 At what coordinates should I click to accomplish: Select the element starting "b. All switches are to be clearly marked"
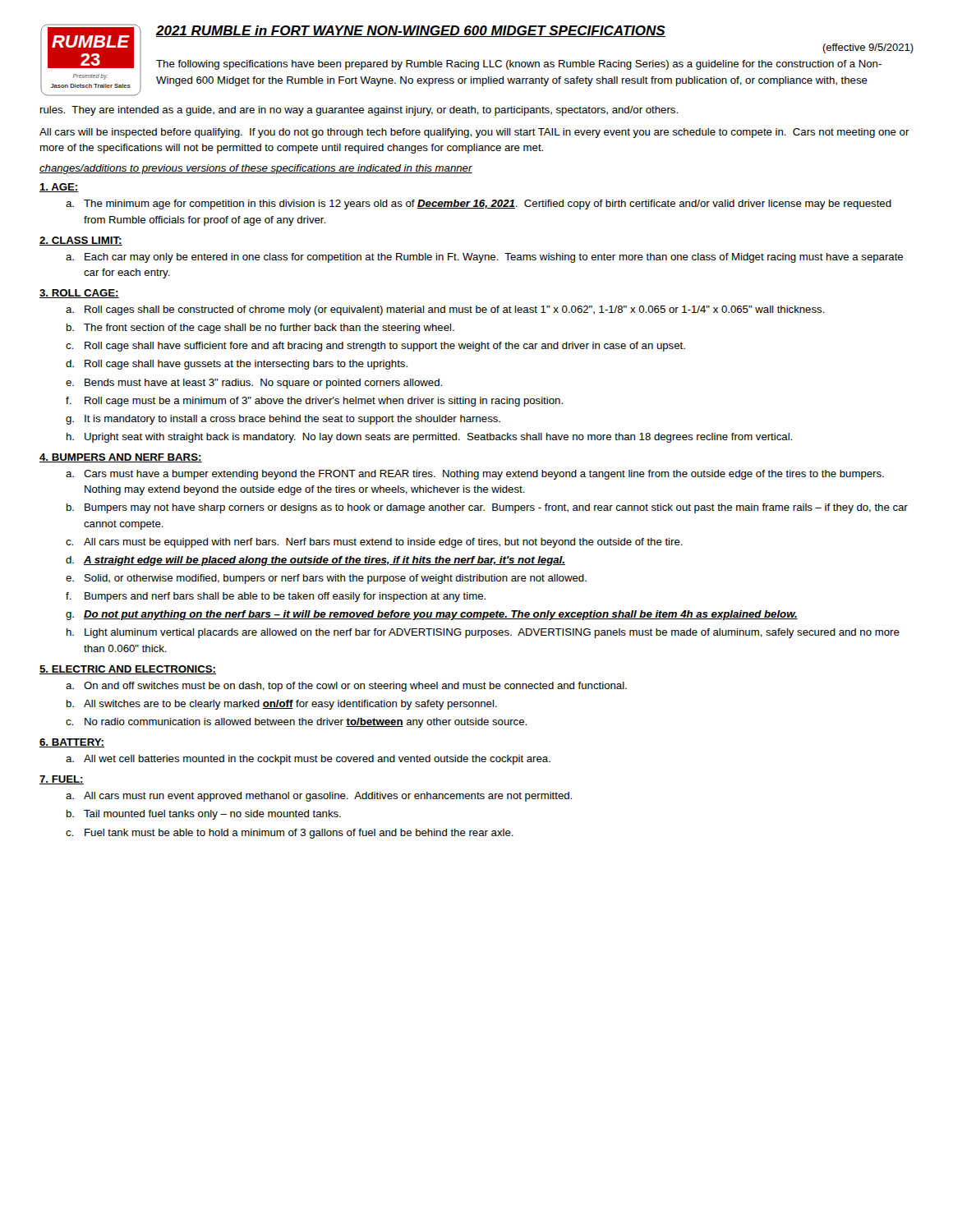pos(282,703)
